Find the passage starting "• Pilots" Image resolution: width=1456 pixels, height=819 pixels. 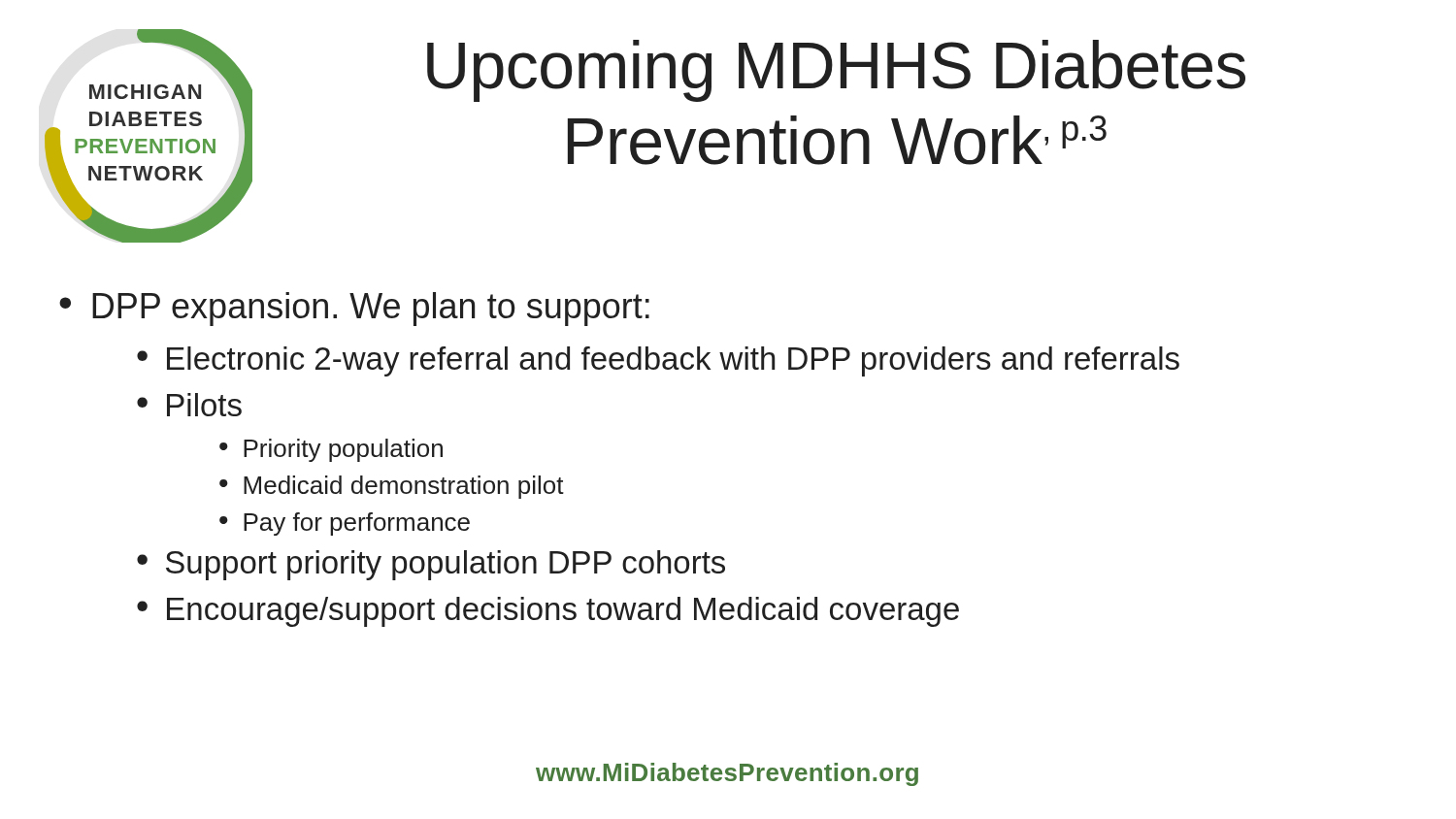pyautogui.click(x=189, y=406)
